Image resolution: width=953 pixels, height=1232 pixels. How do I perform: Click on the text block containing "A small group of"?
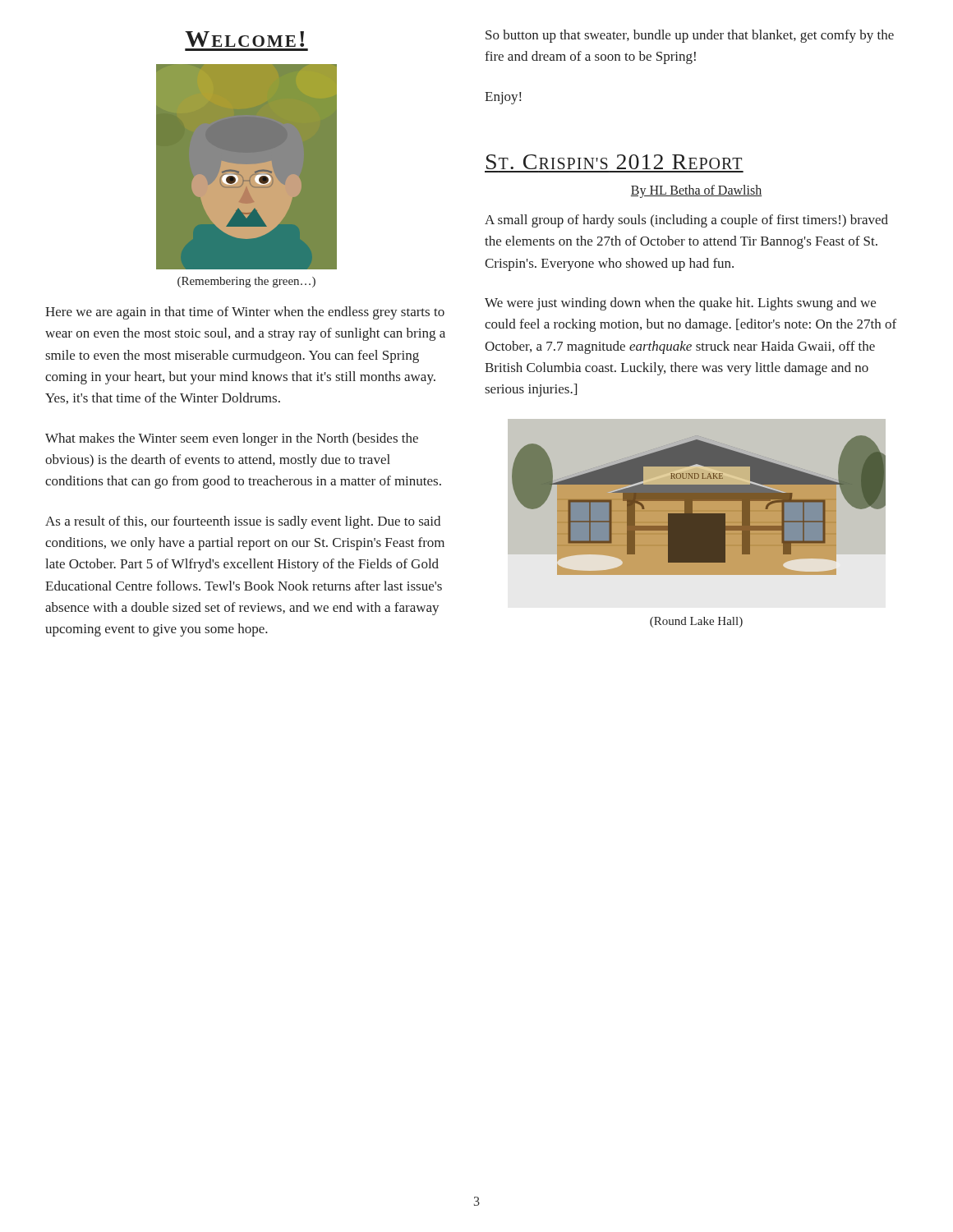click(x=686, y=241)
